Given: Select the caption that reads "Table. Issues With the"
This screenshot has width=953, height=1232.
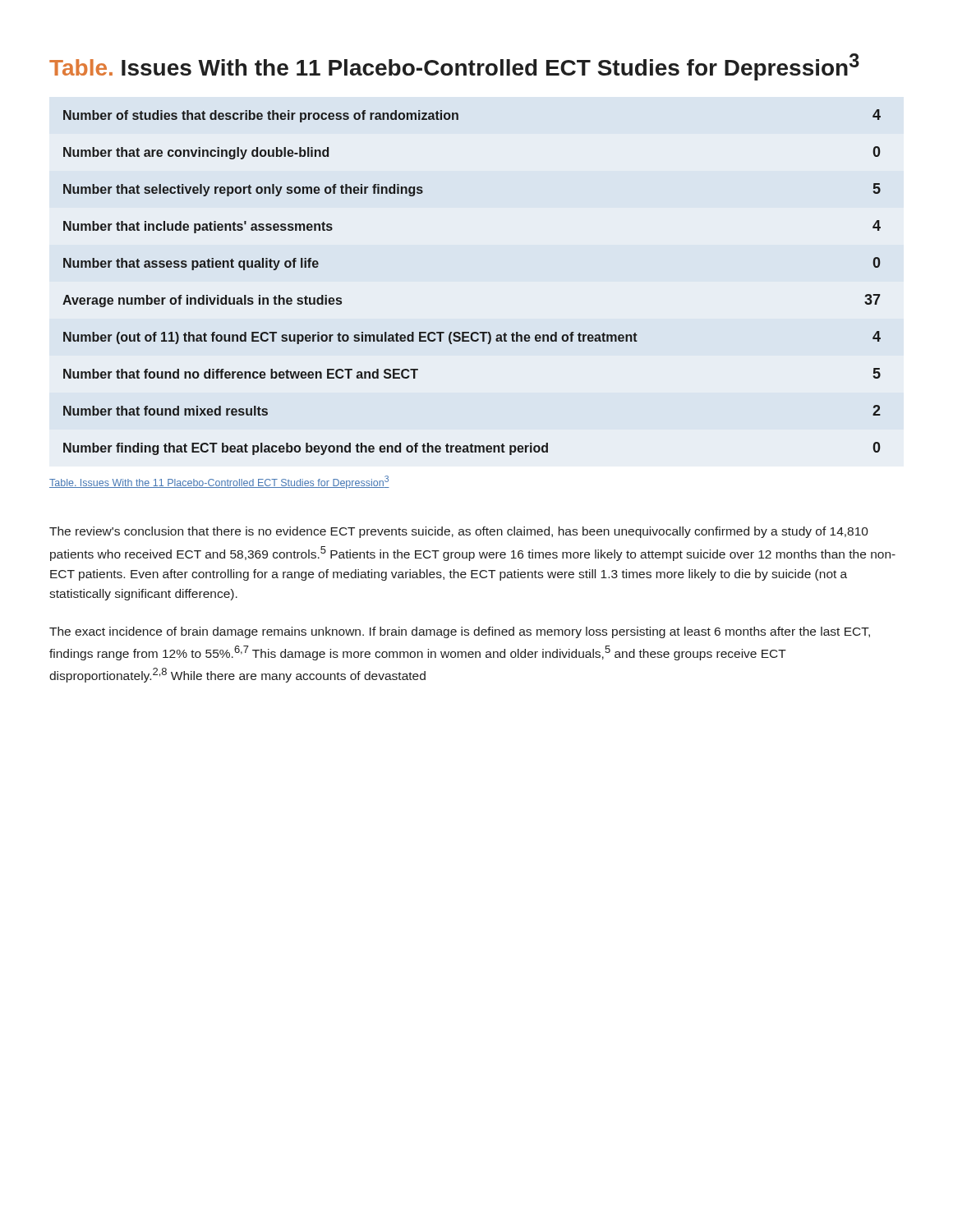Looking at the screenshot, I should (219, 482).
